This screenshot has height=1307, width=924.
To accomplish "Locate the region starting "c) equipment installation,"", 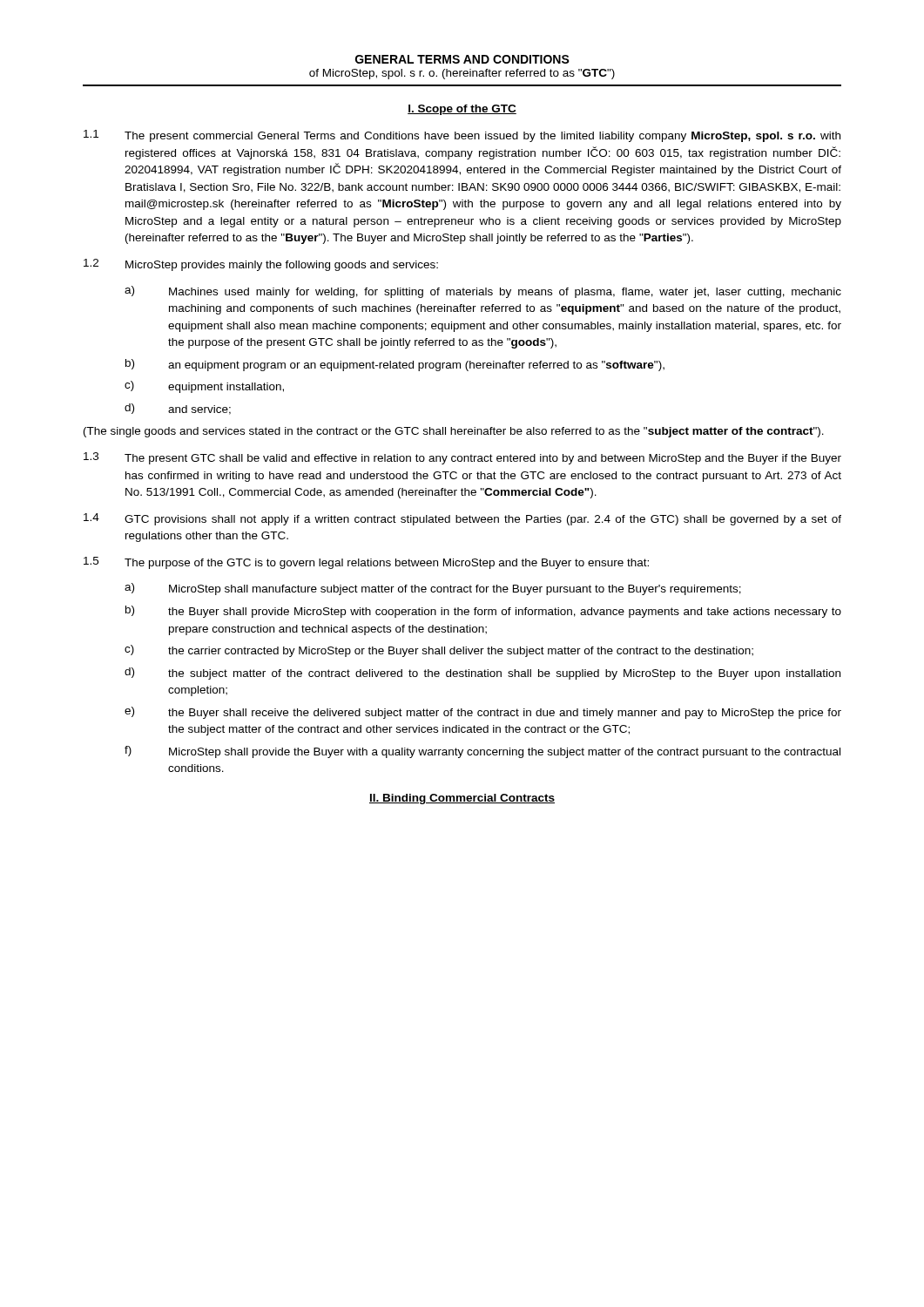I will tap(204, 387).
